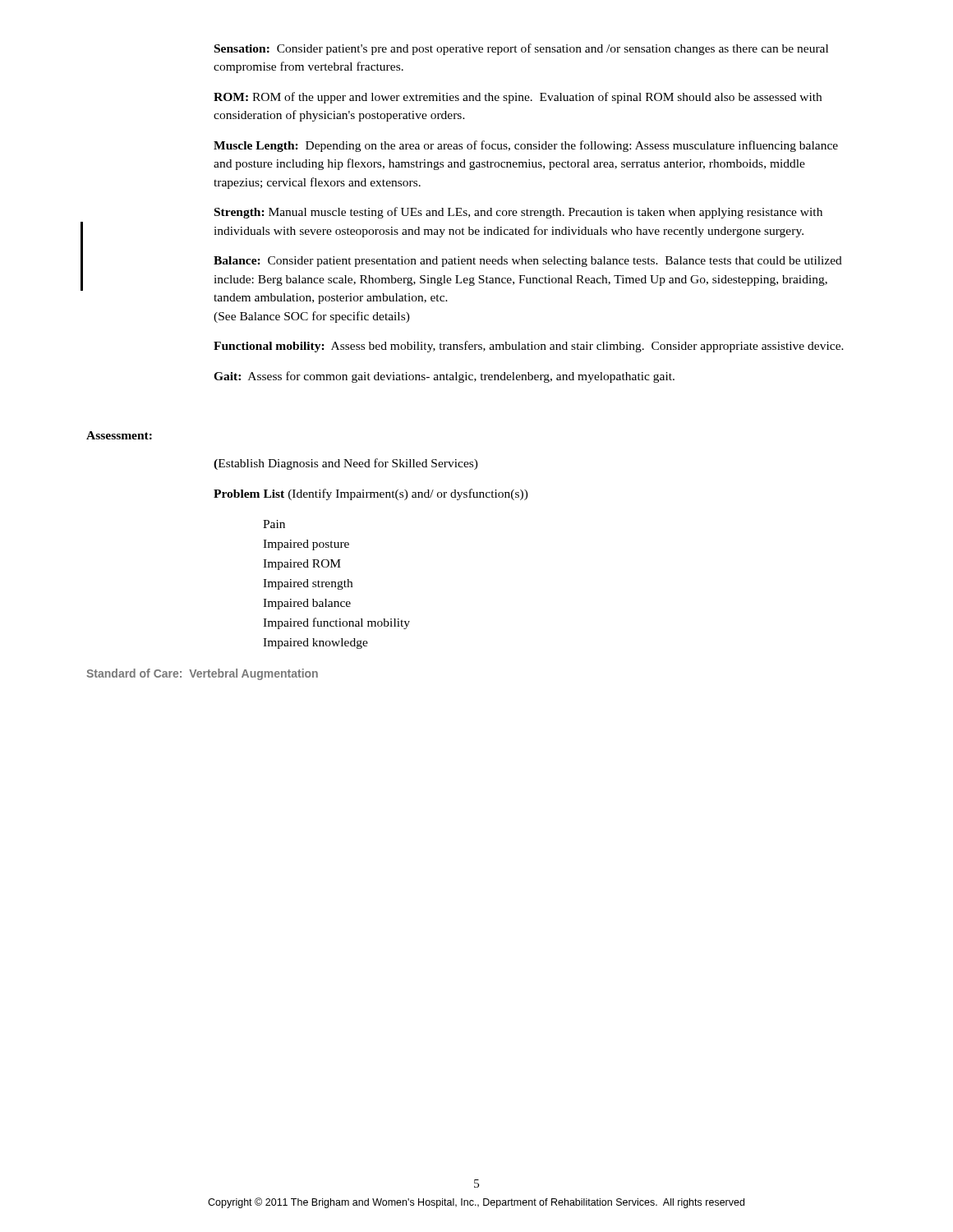
Task: Select the region starting "Impaired ROM"
Action: (302, 563)
